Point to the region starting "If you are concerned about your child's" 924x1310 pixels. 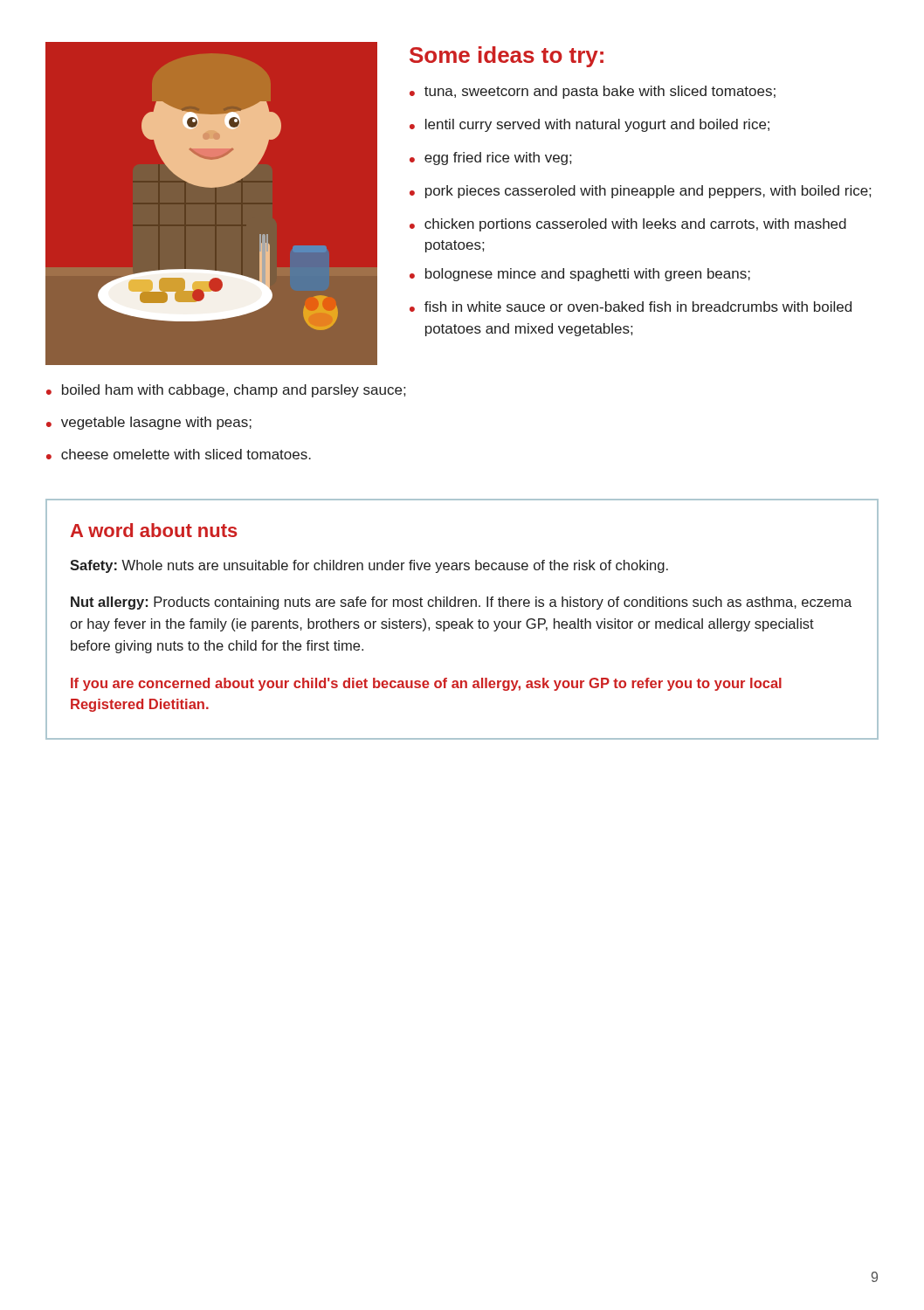(426, 693)
